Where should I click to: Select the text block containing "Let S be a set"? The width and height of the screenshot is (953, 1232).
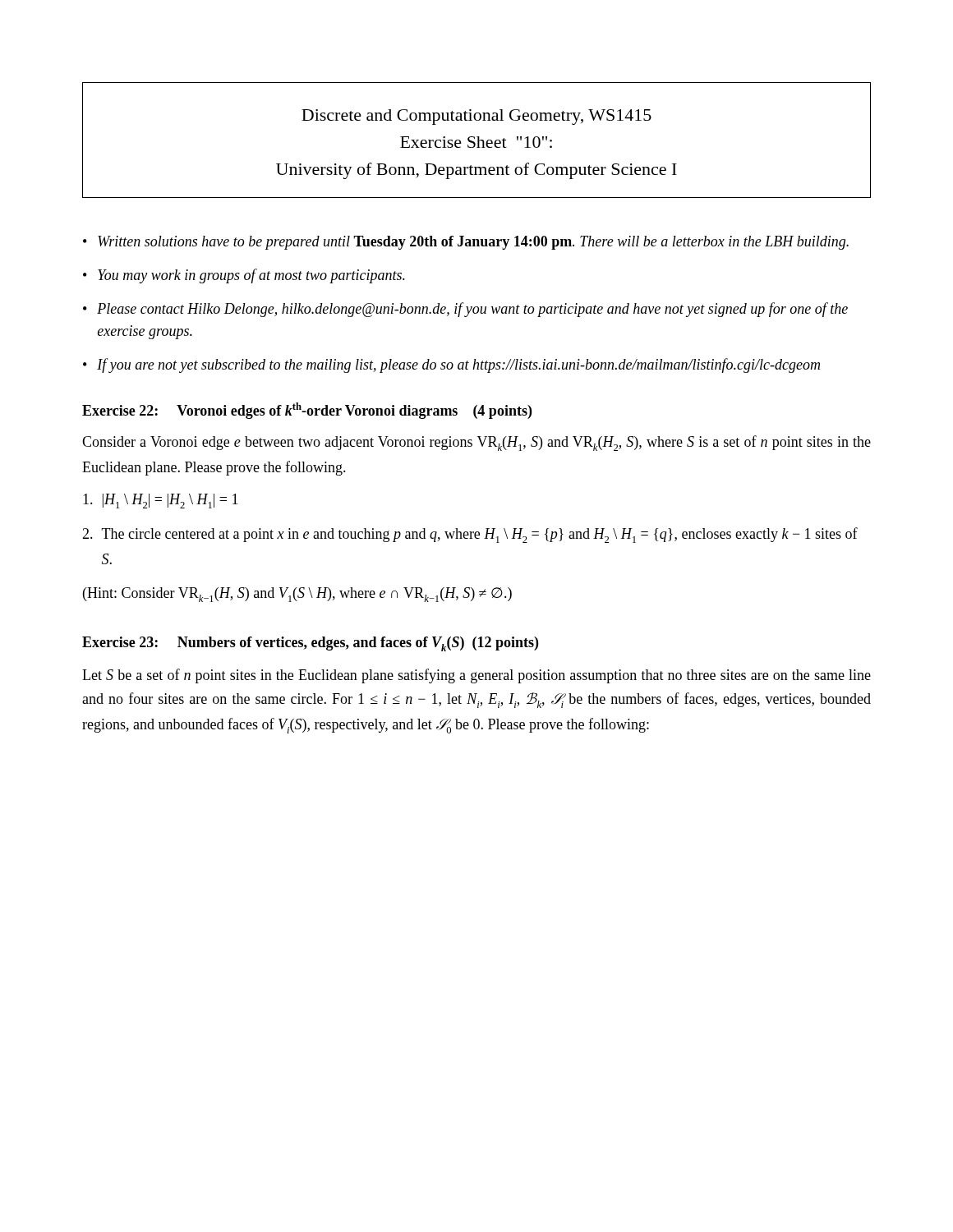pyautogui.click(x=476, y=701)
